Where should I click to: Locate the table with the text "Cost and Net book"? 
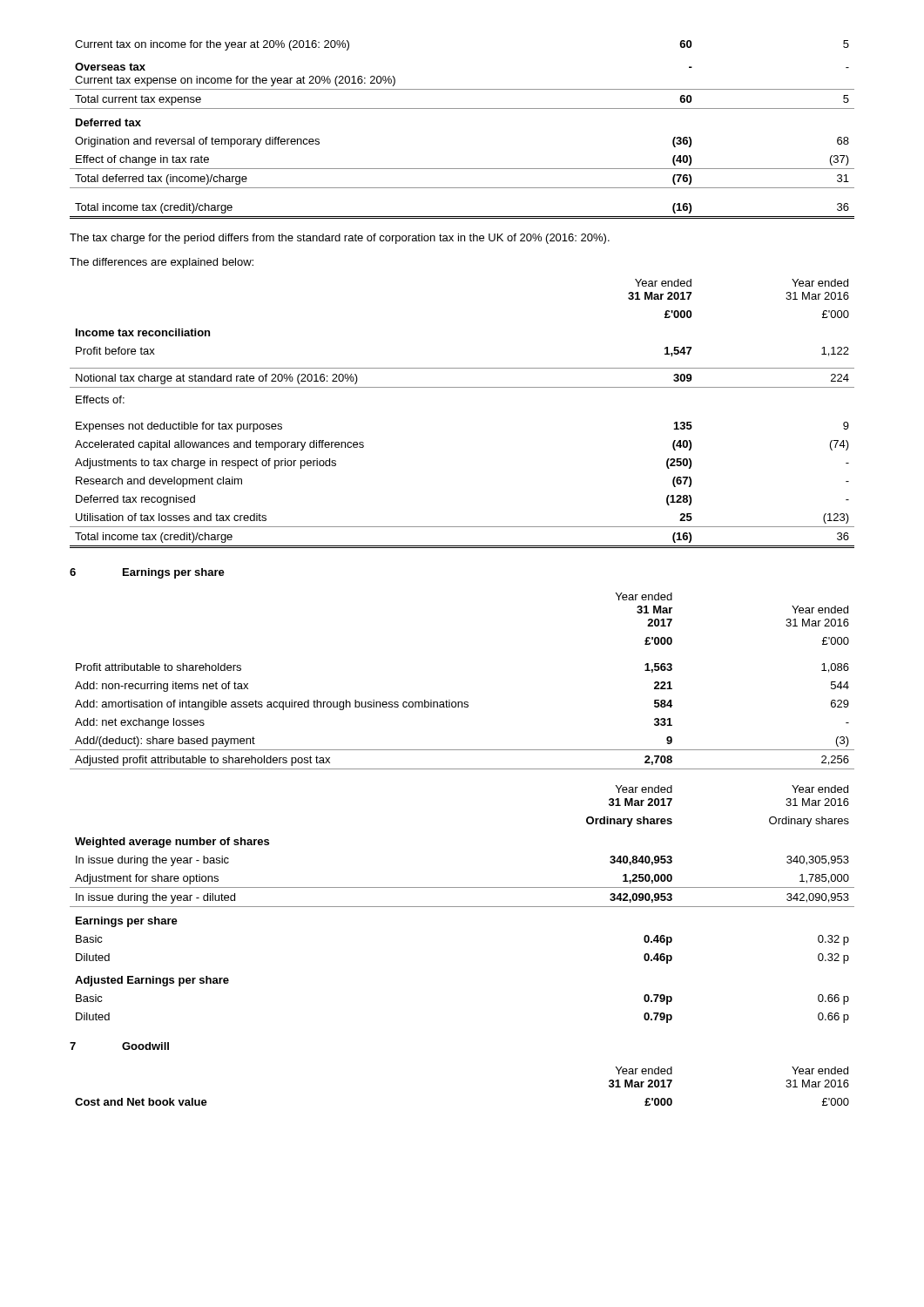click(x=462, y=1086)
